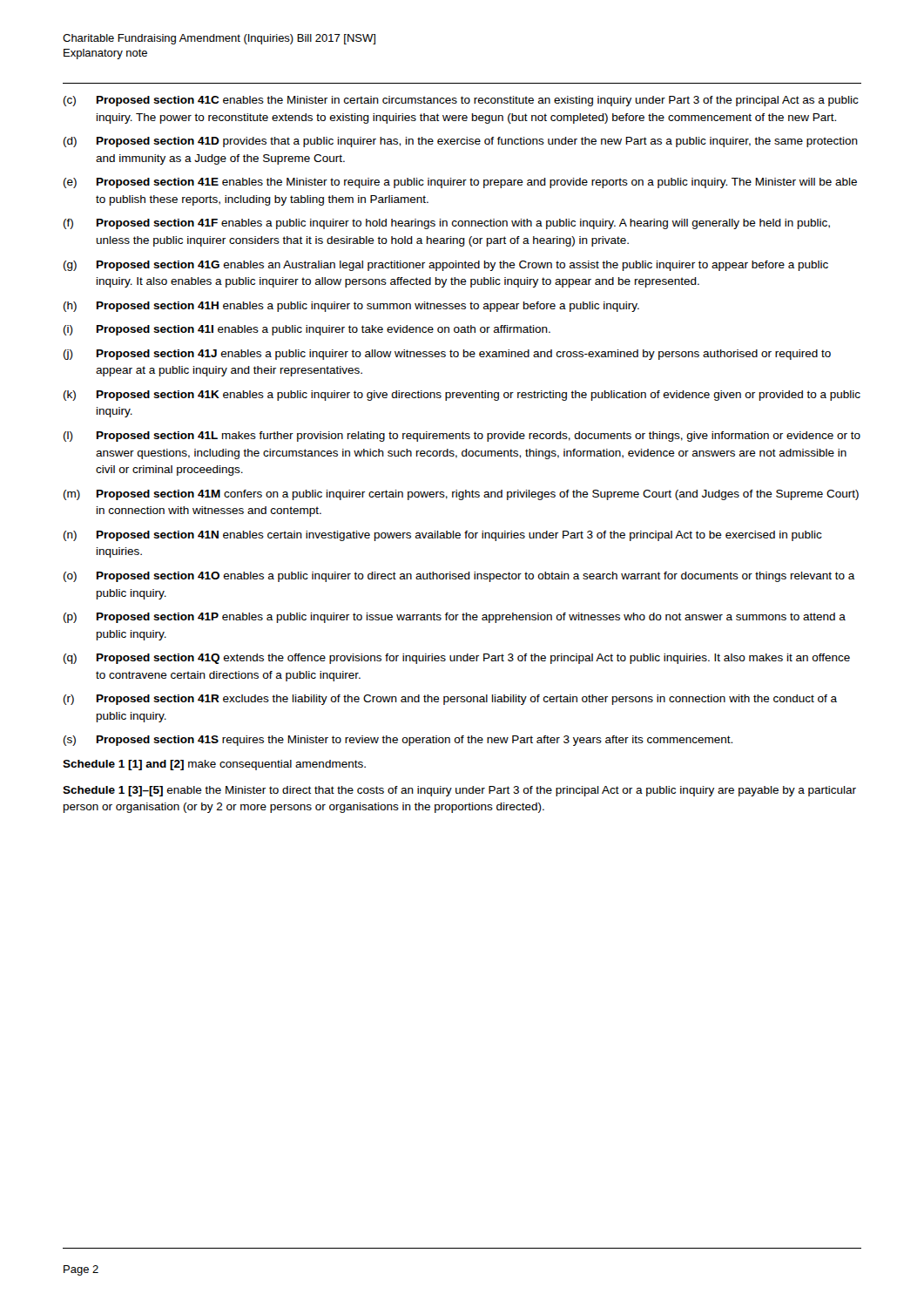Screen dimensions: 1307x924
Task: Locate the list item that reads "(i) Proposed section 41I enables a public"
Action: (x=462, y=329)
